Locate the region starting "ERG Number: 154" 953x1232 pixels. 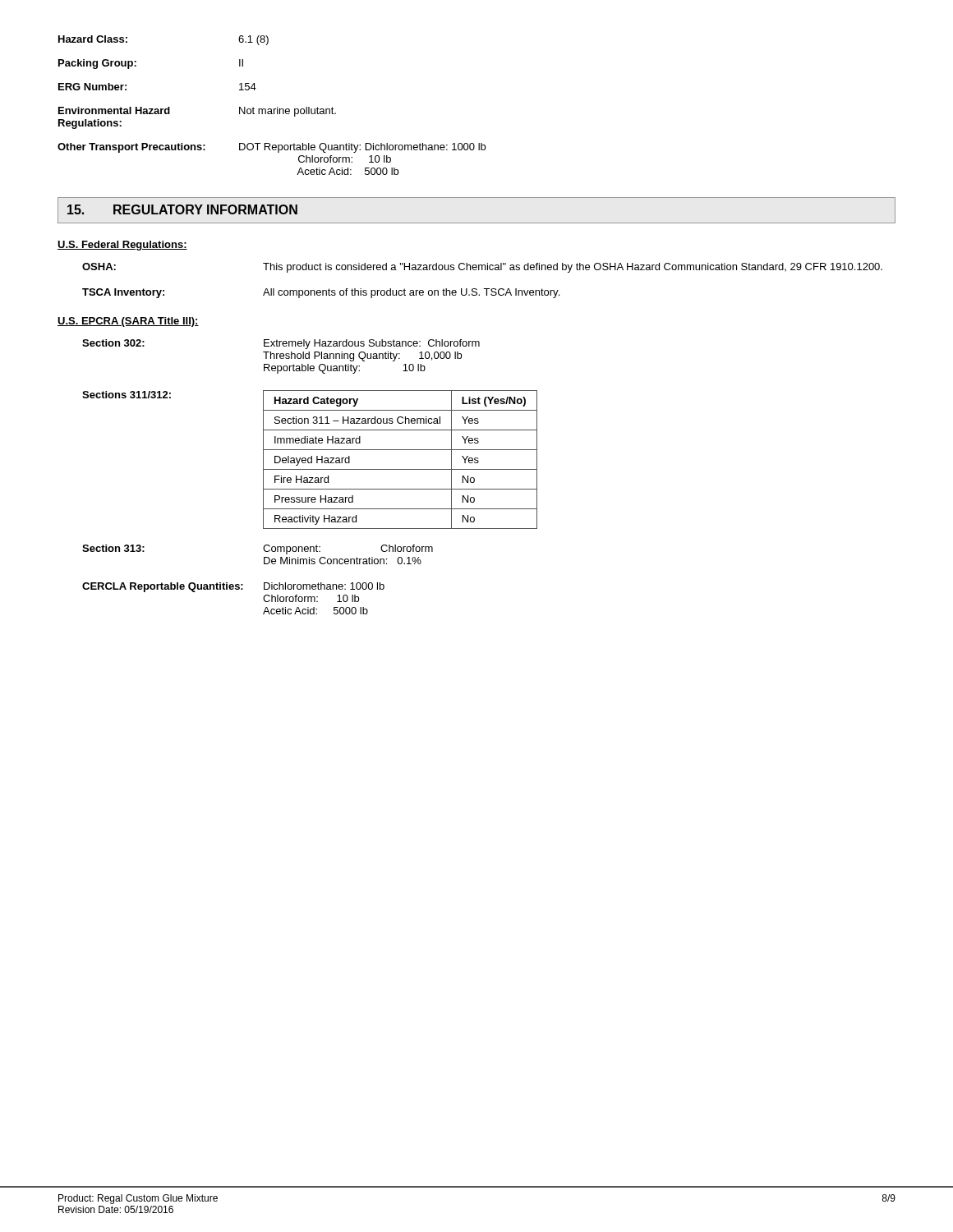click(x=96, y=87)
